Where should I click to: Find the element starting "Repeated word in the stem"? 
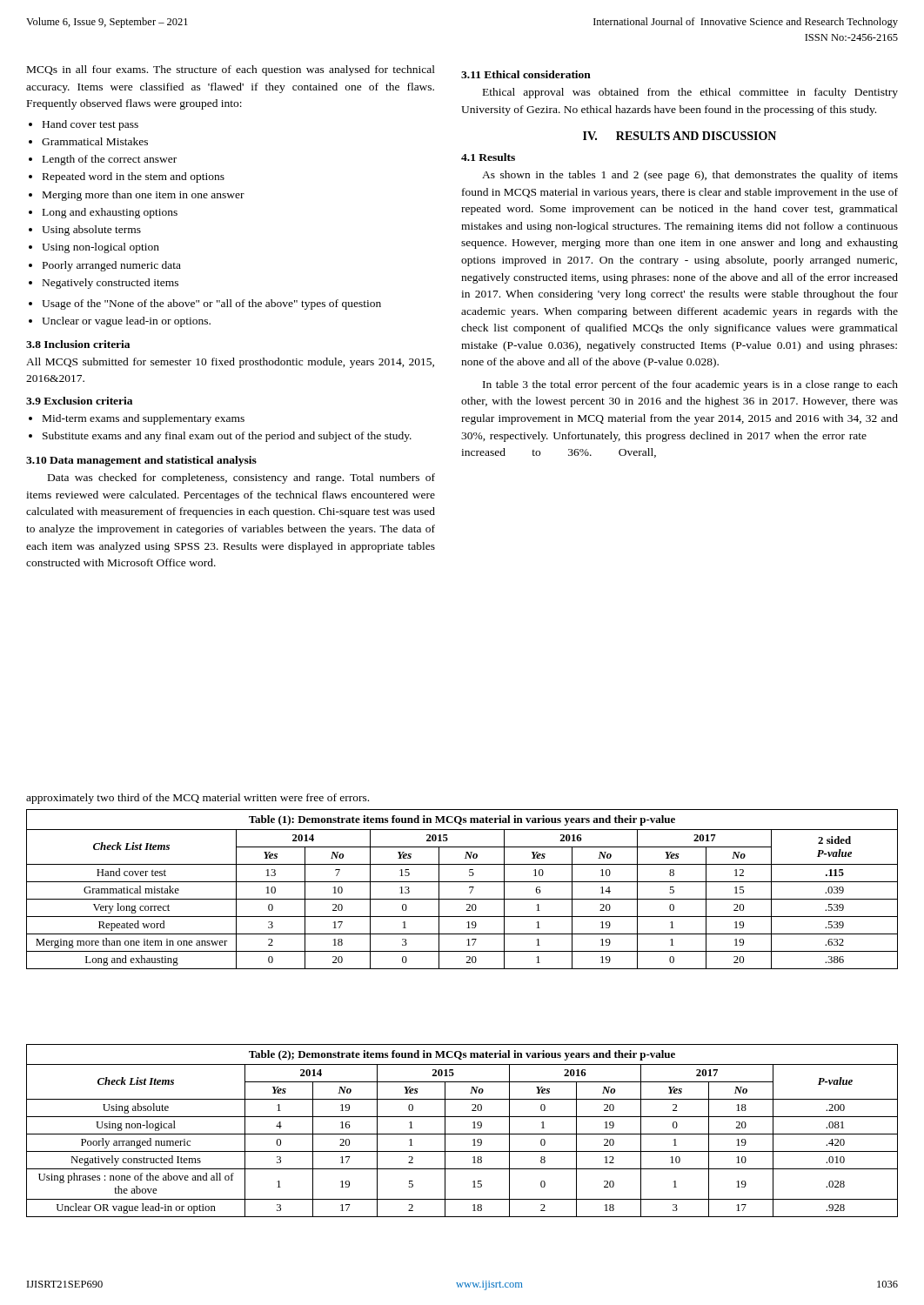[133, 177]
